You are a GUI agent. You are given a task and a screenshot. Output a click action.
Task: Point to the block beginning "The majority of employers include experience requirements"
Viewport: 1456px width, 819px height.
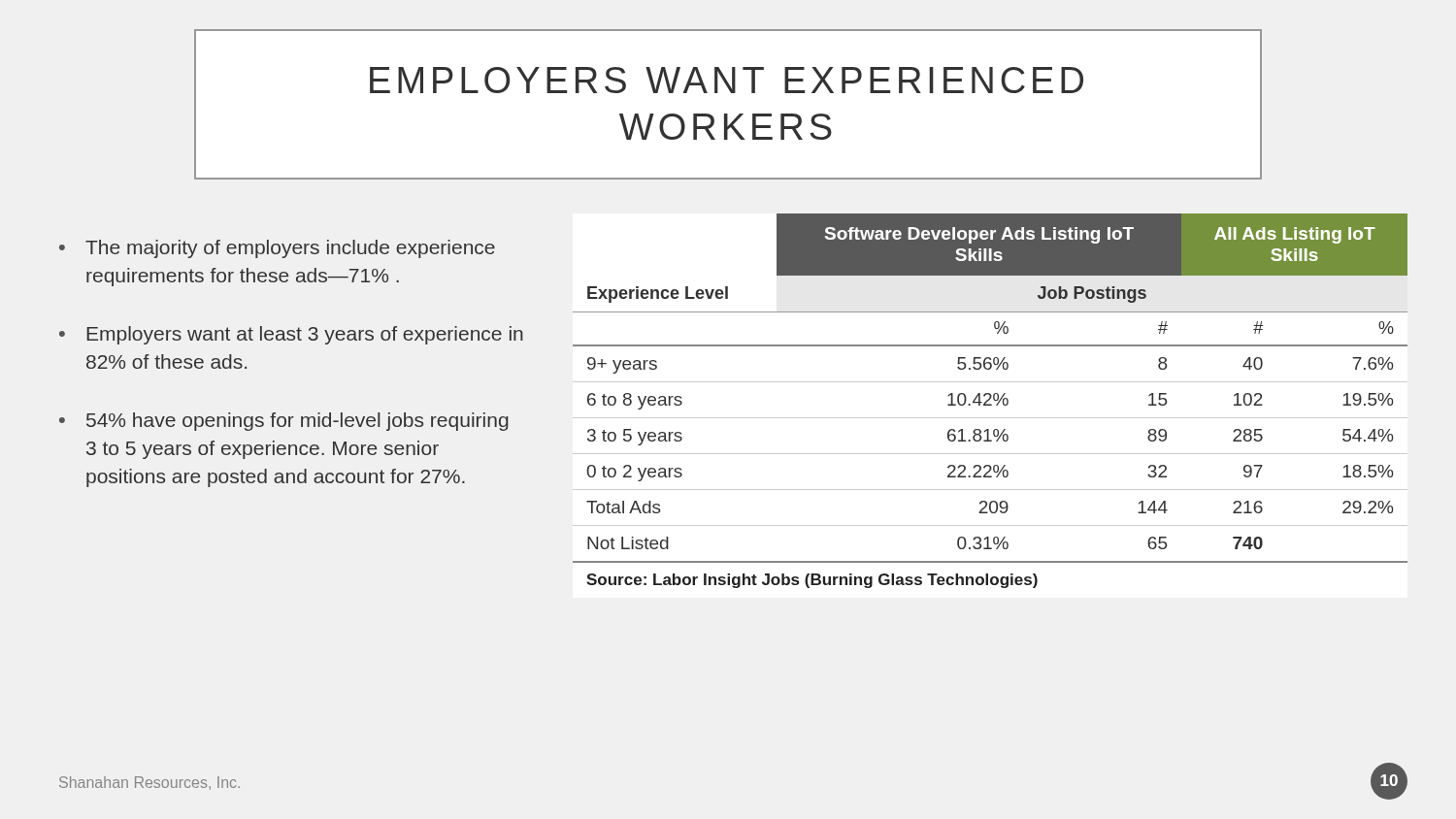277,249
